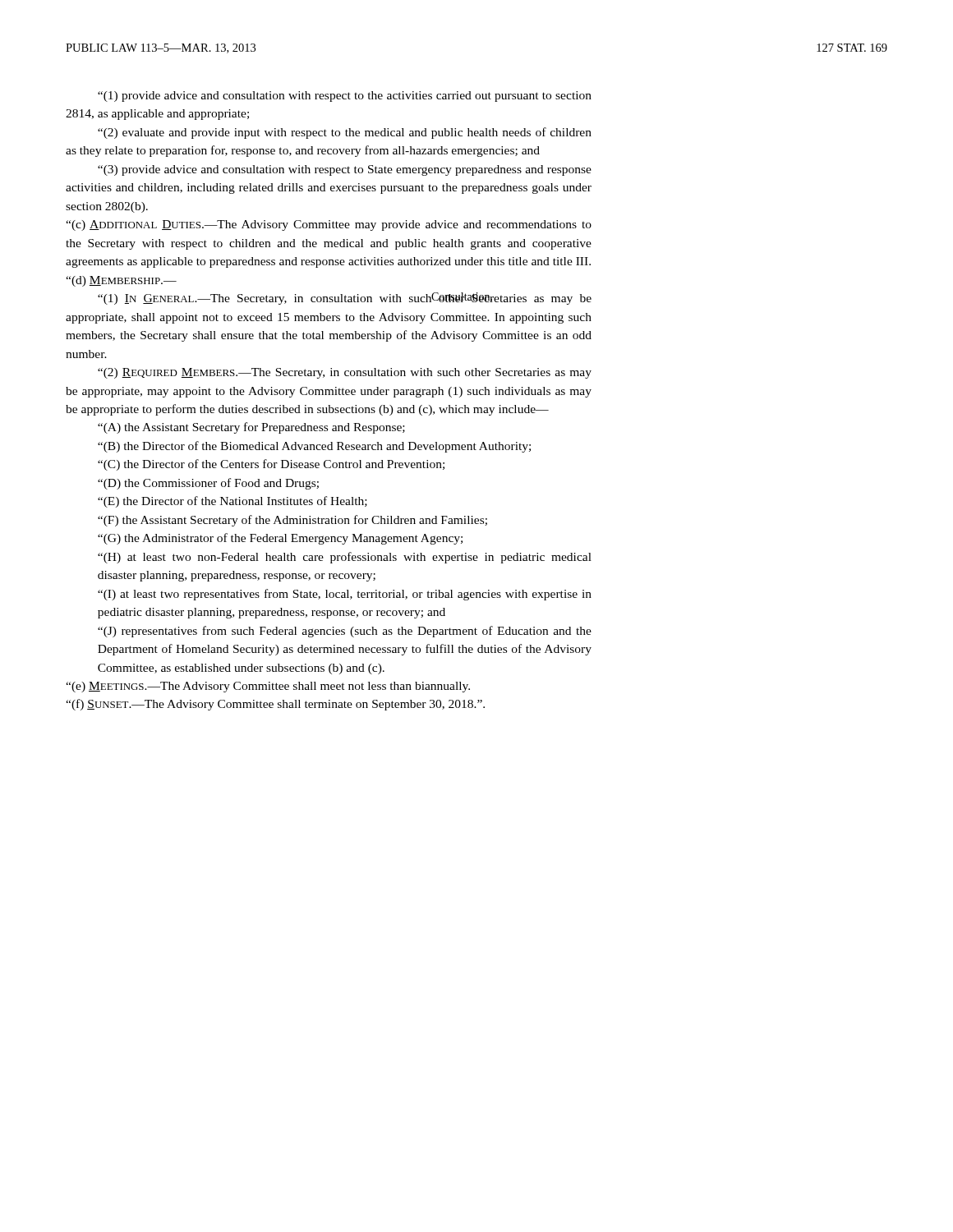Image resolution: width=953 pixels, height=1232 pixels.
Task: Locate the text "“(D) the Commissioner of Food and Drugs;"
Action: click(208, 484)
